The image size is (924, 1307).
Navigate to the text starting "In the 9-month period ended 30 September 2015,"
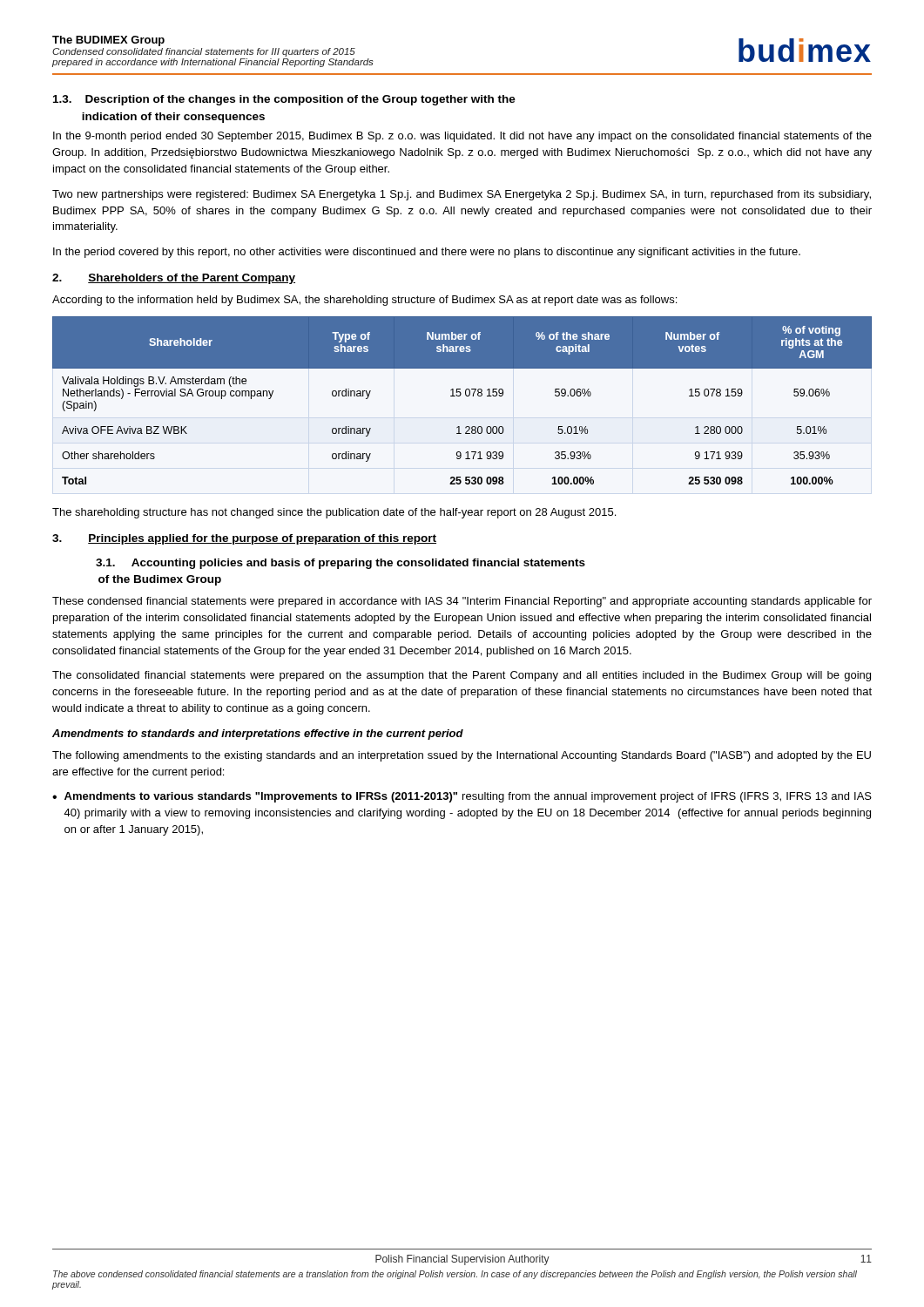click(462, 153)
